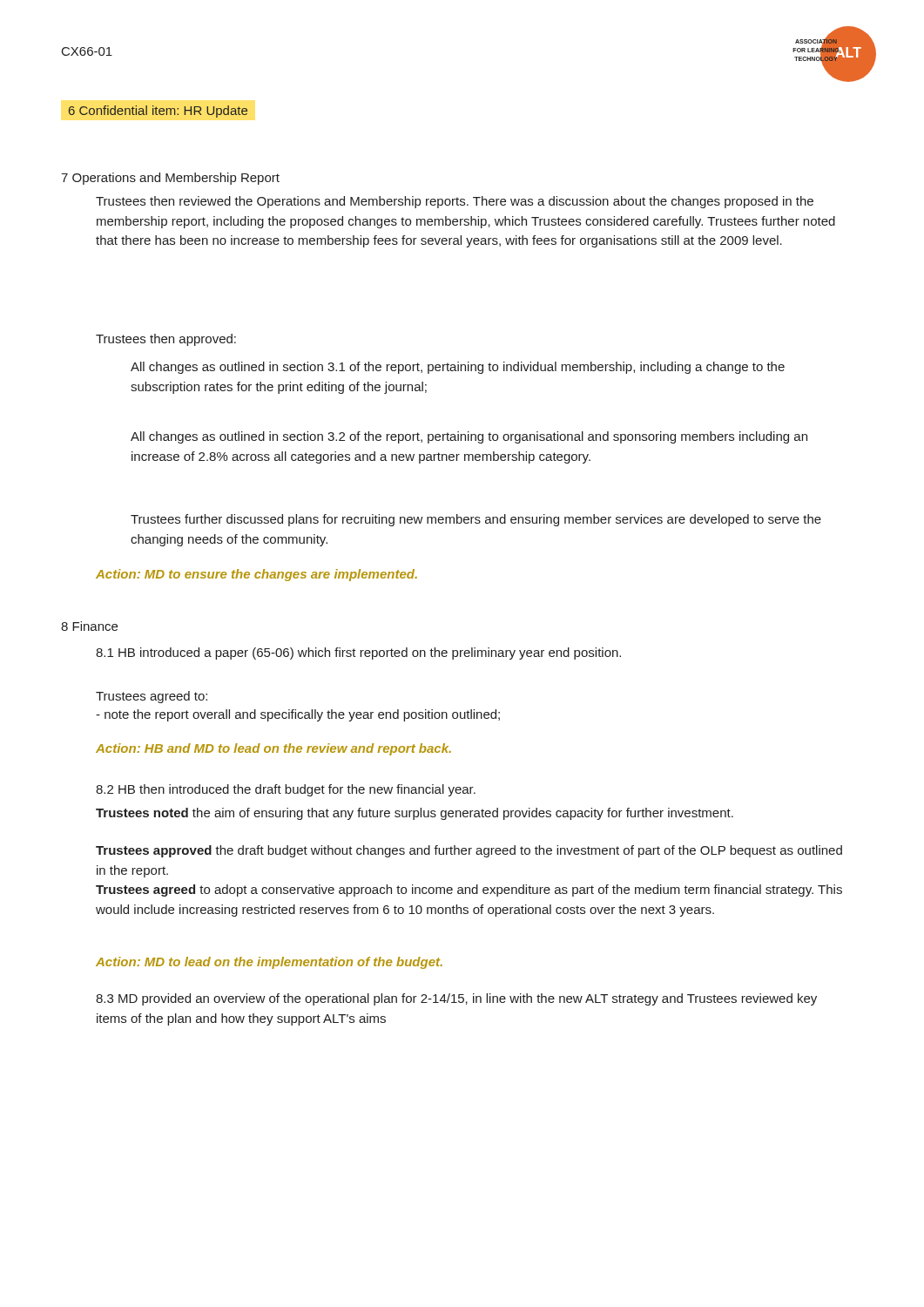Locate the section header that opens with "6 Confidential item: HR"

tap(158, 110)
